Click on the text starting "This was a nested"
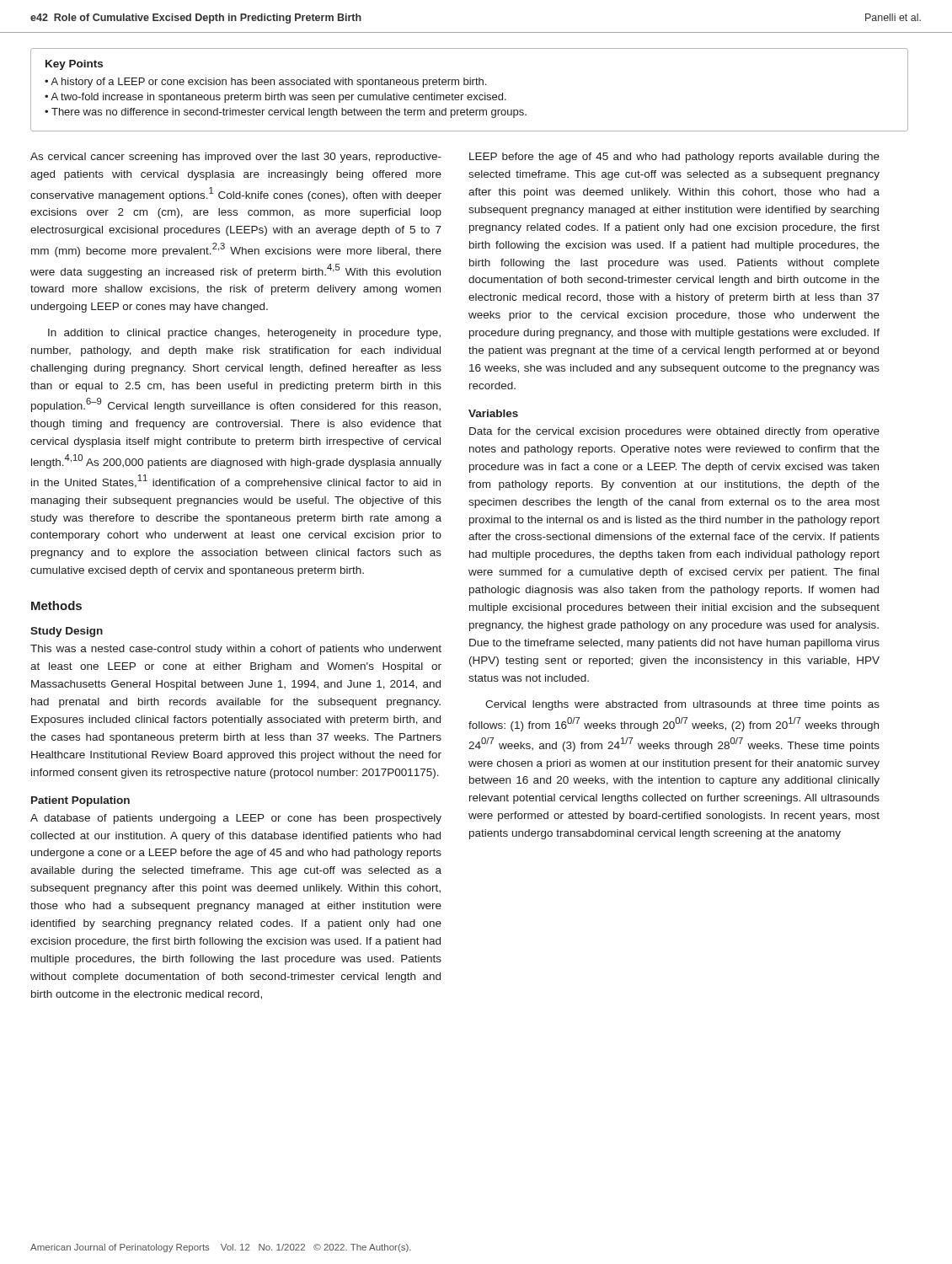 point(236,711)
